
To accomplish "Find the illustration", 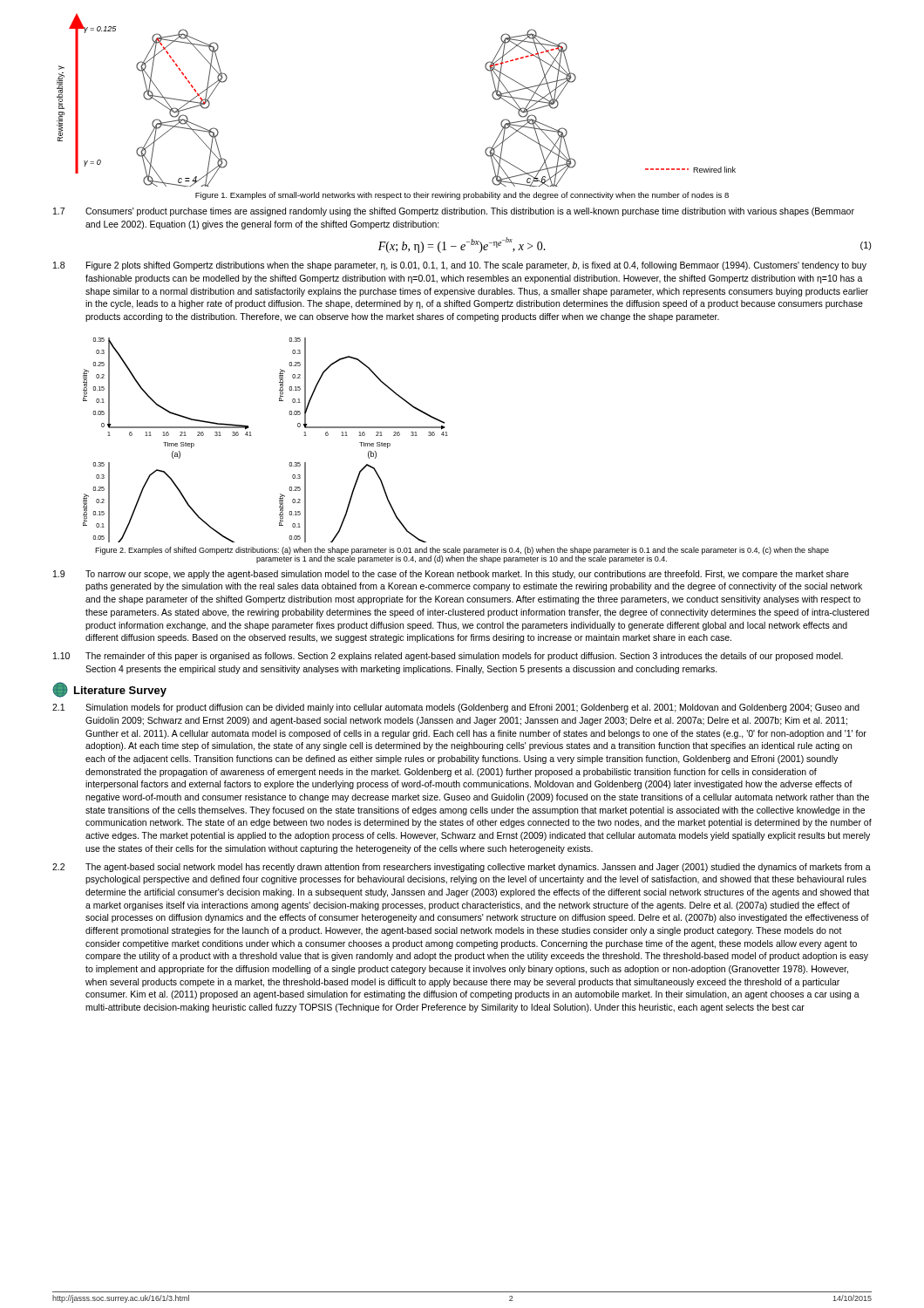I will [x=462, y=100].
